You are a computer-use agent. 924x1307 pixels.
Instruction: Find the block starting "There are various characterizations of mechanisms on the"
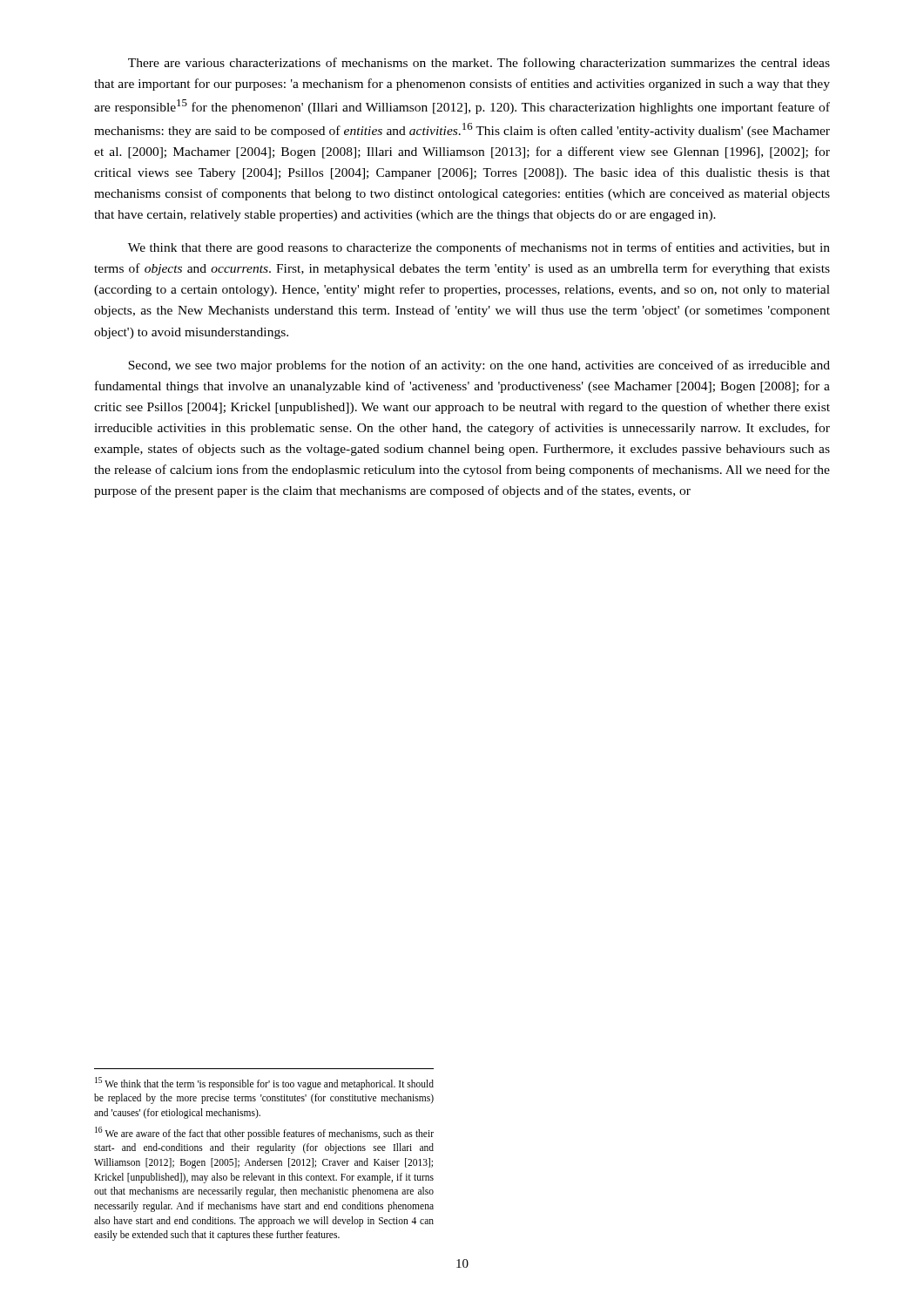[x=462, y=139]
